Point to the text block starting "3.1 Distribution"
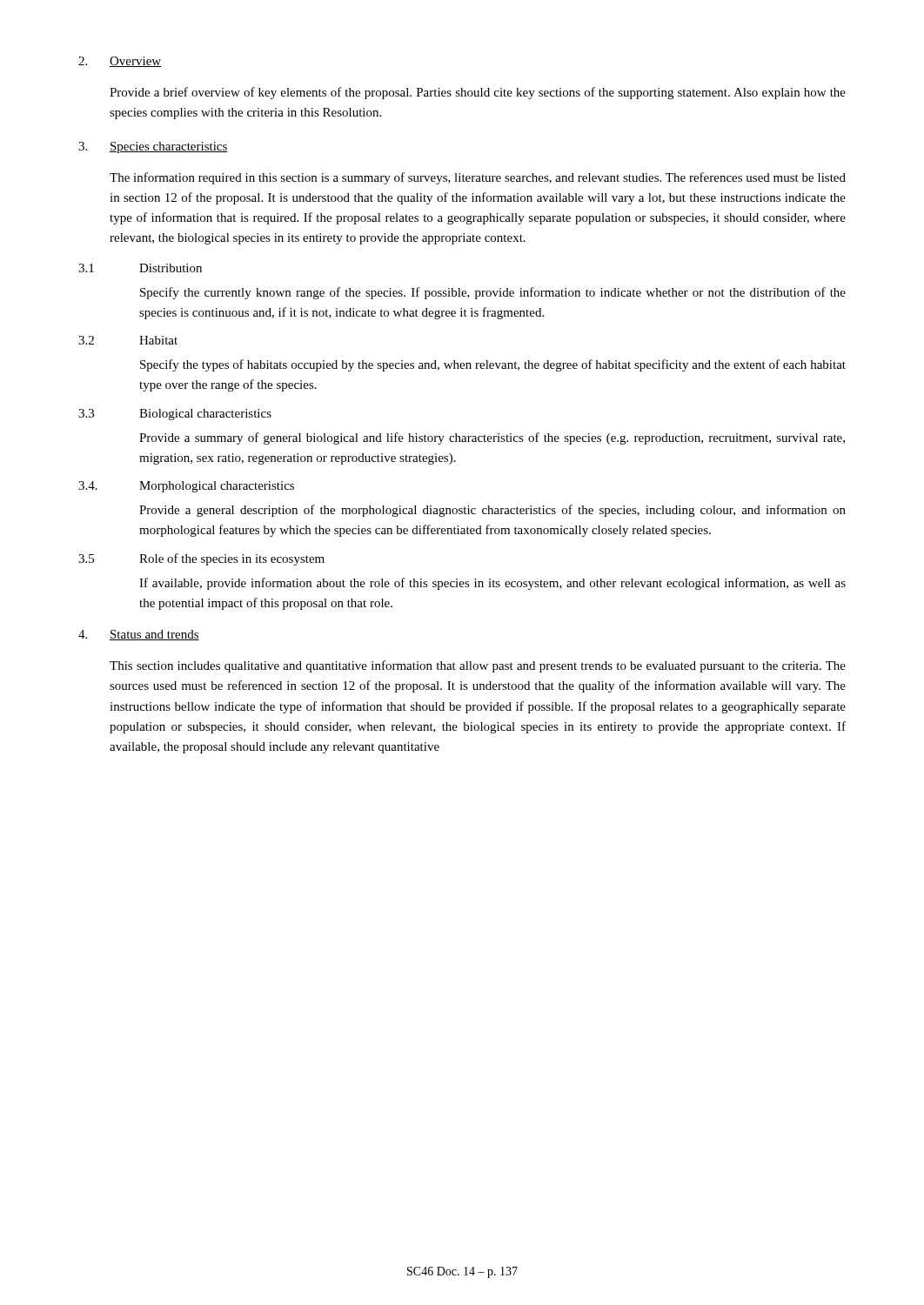Viewport: 924px width, 1305px height. tap(140, 268)
